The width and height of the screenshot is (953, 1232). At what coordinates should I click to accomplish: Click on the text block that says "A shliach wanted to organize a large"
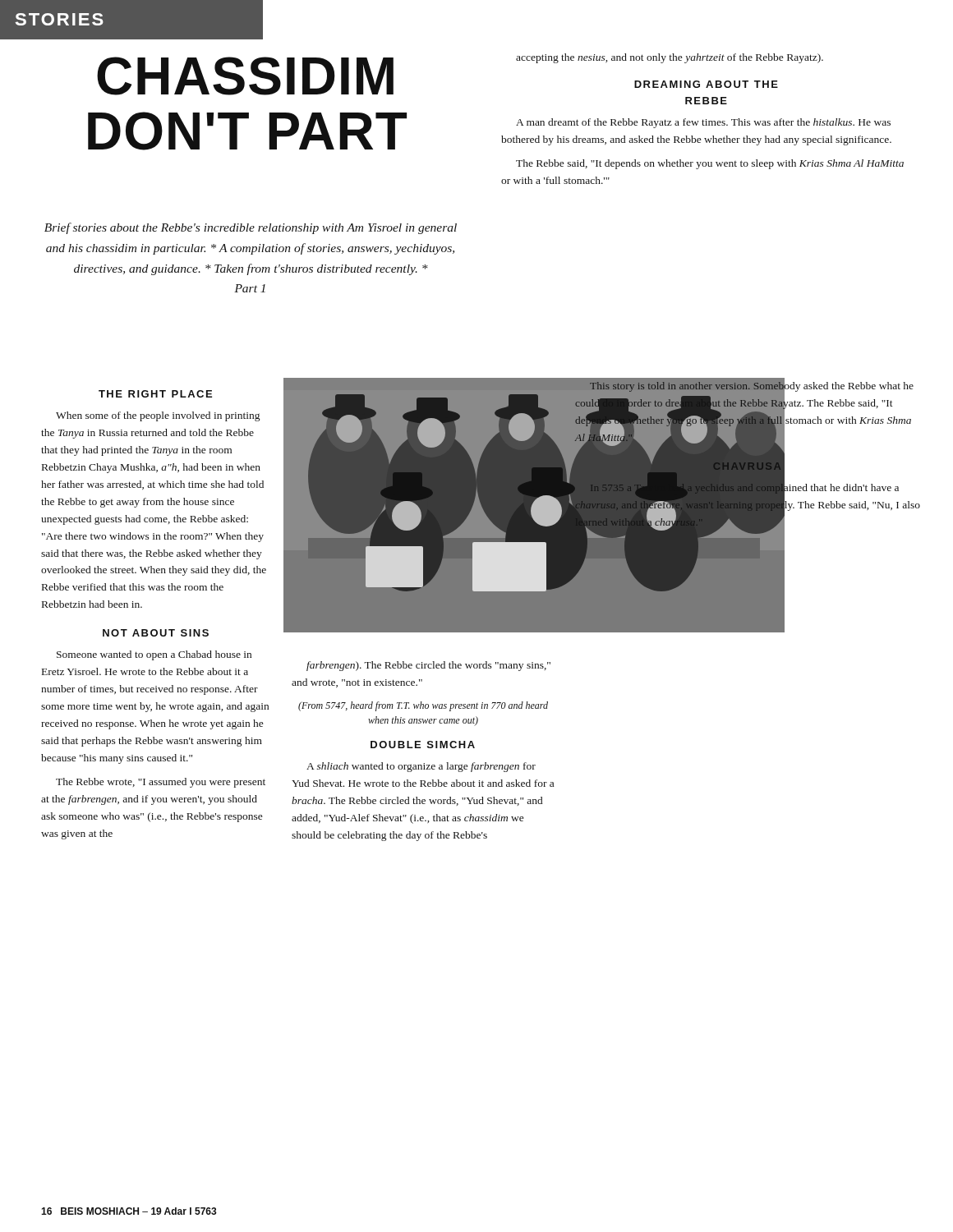(x=423, y=801)
